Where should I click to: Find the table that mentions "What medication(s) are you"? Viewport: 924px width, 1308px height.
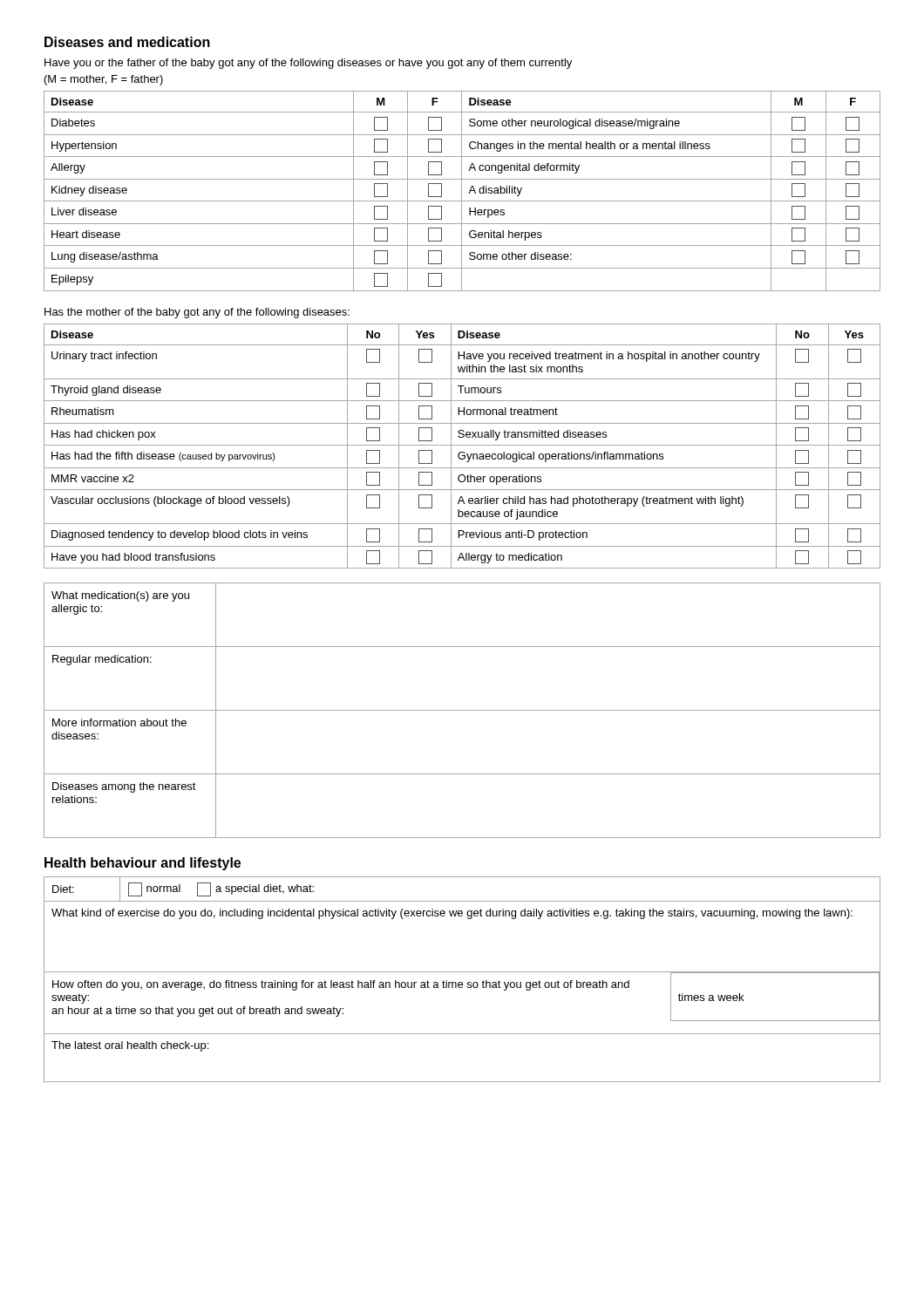click(462, 711)
